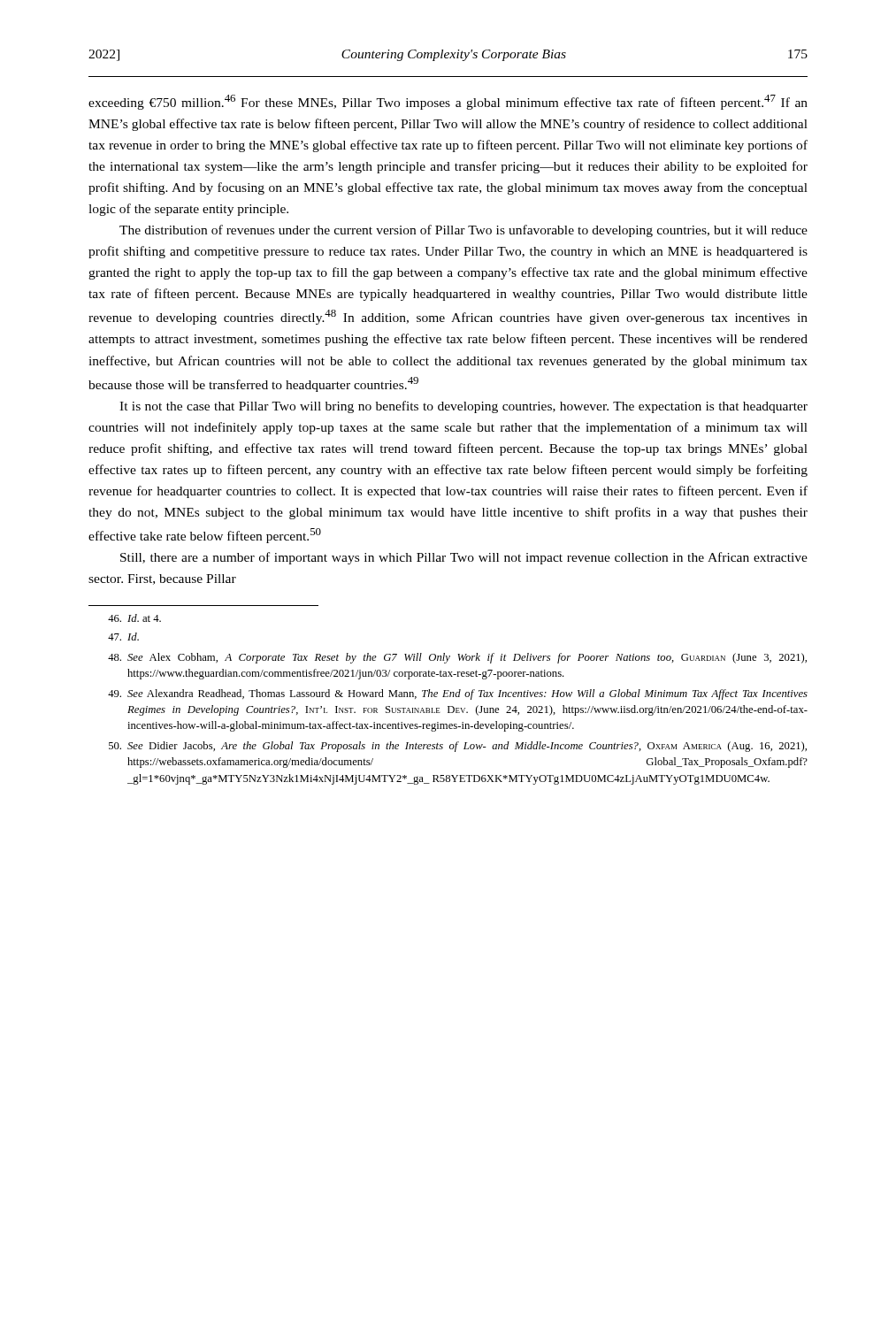The image size is (896, 1327).
Task: Select the text starting "See Alexandra Readhead, Thomas Lassourd"
Action: (x=448, y=710)
